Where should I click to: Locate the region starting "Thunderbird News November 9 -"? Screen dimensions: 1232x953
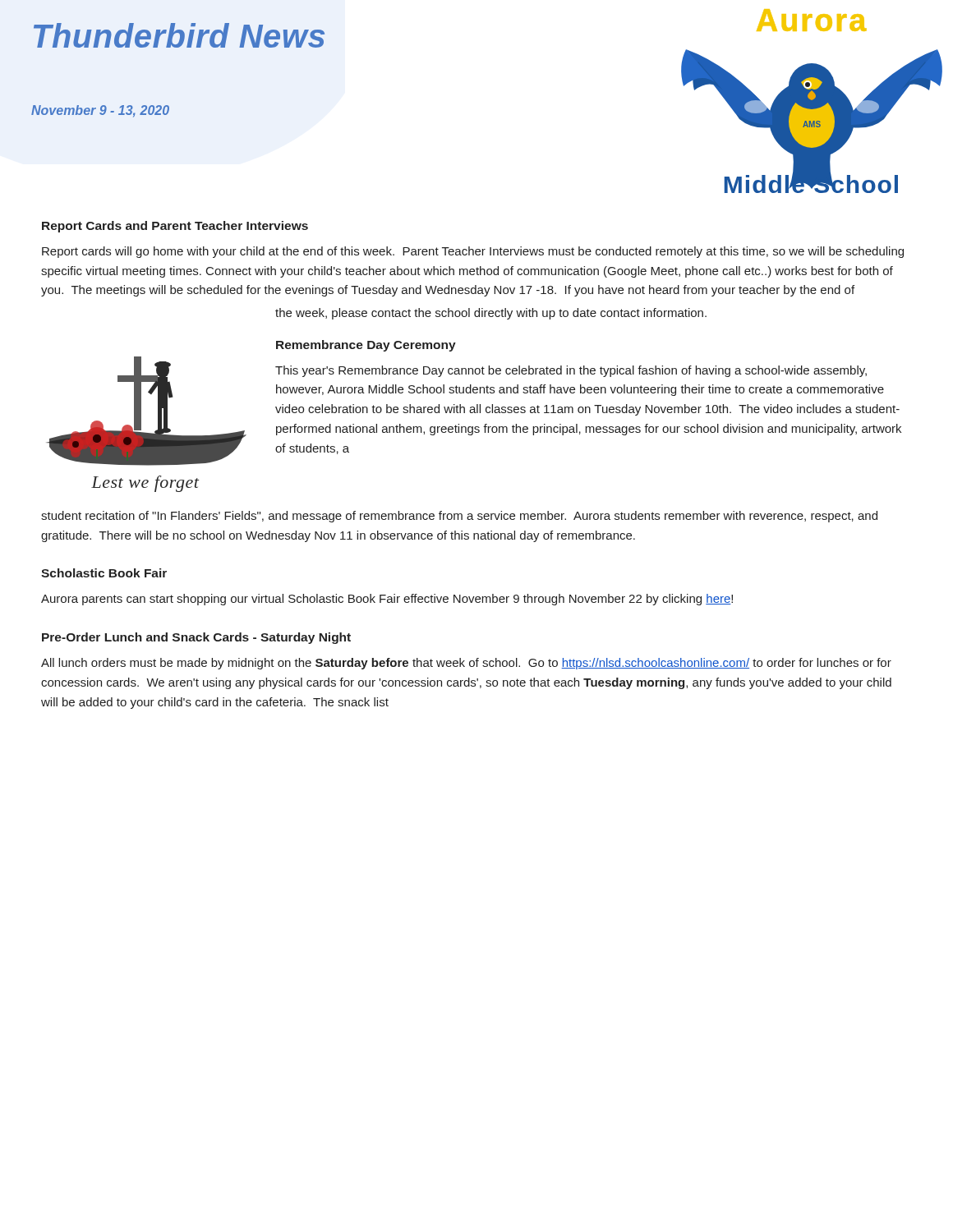(x=179, y=35)
